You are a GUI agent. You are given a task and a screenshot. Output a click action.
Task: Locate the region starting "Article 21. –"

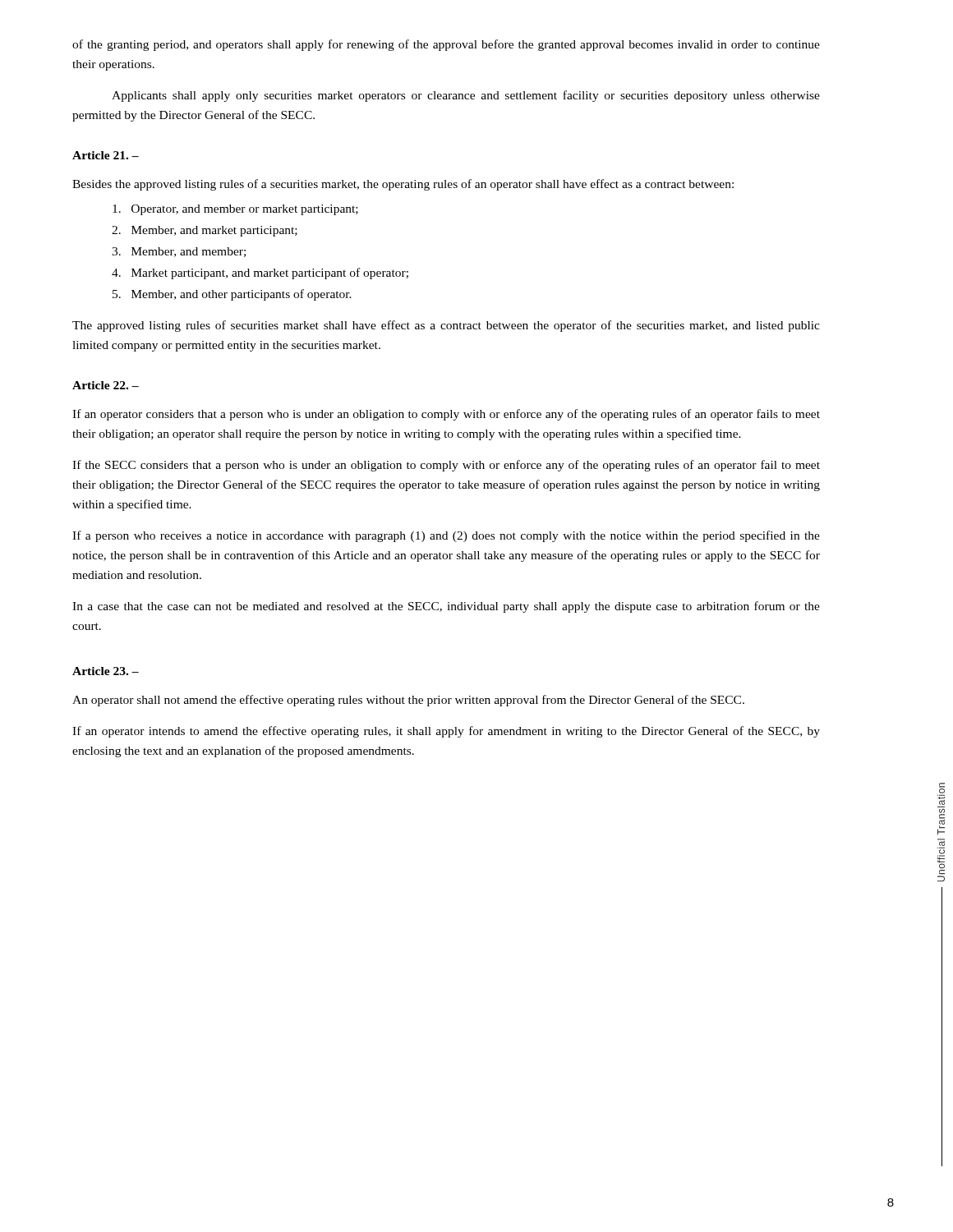(x=105, y=155)
